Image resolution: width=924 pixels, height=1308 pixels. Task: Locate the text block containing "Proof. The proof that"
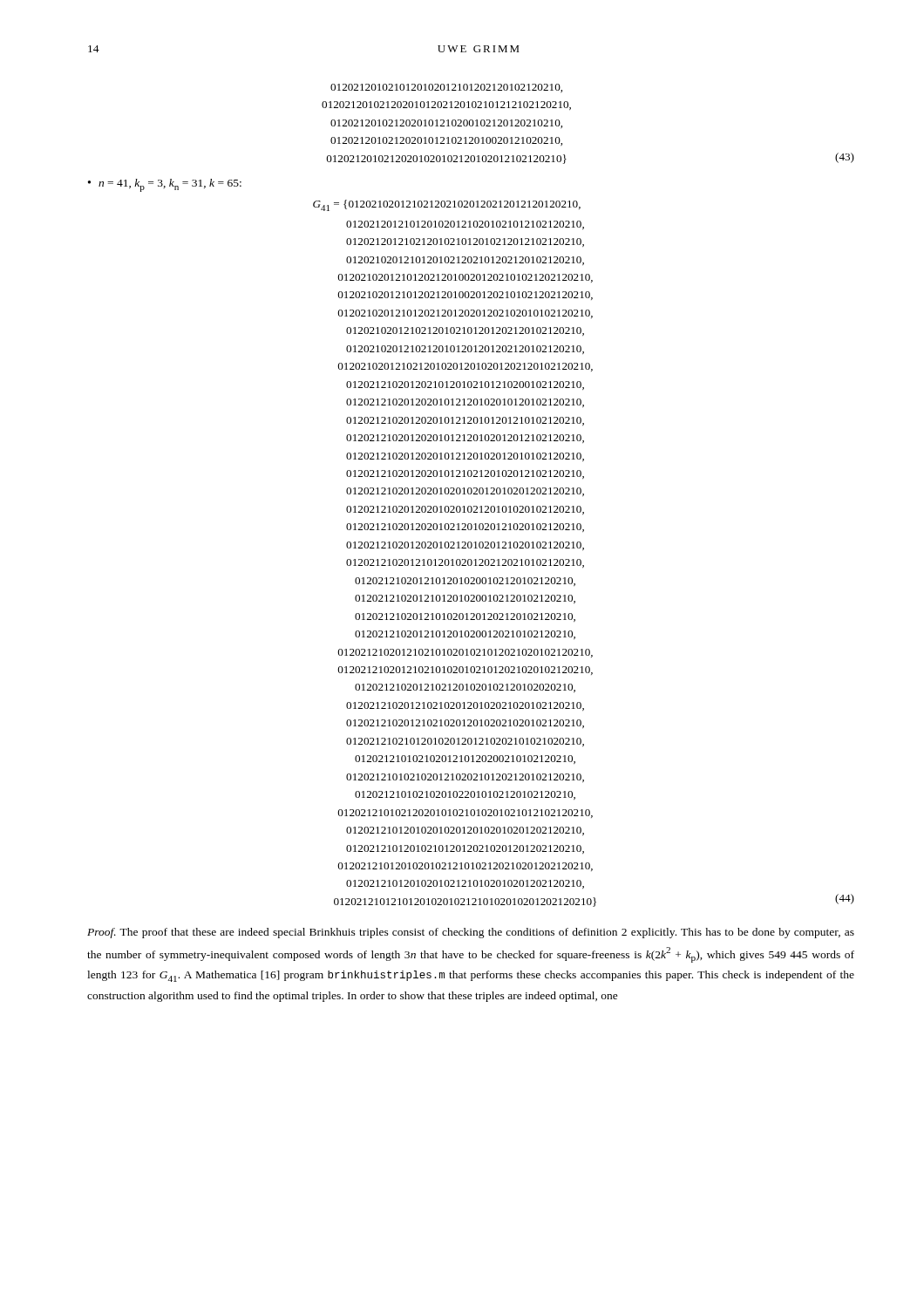[x=471, y=964]
